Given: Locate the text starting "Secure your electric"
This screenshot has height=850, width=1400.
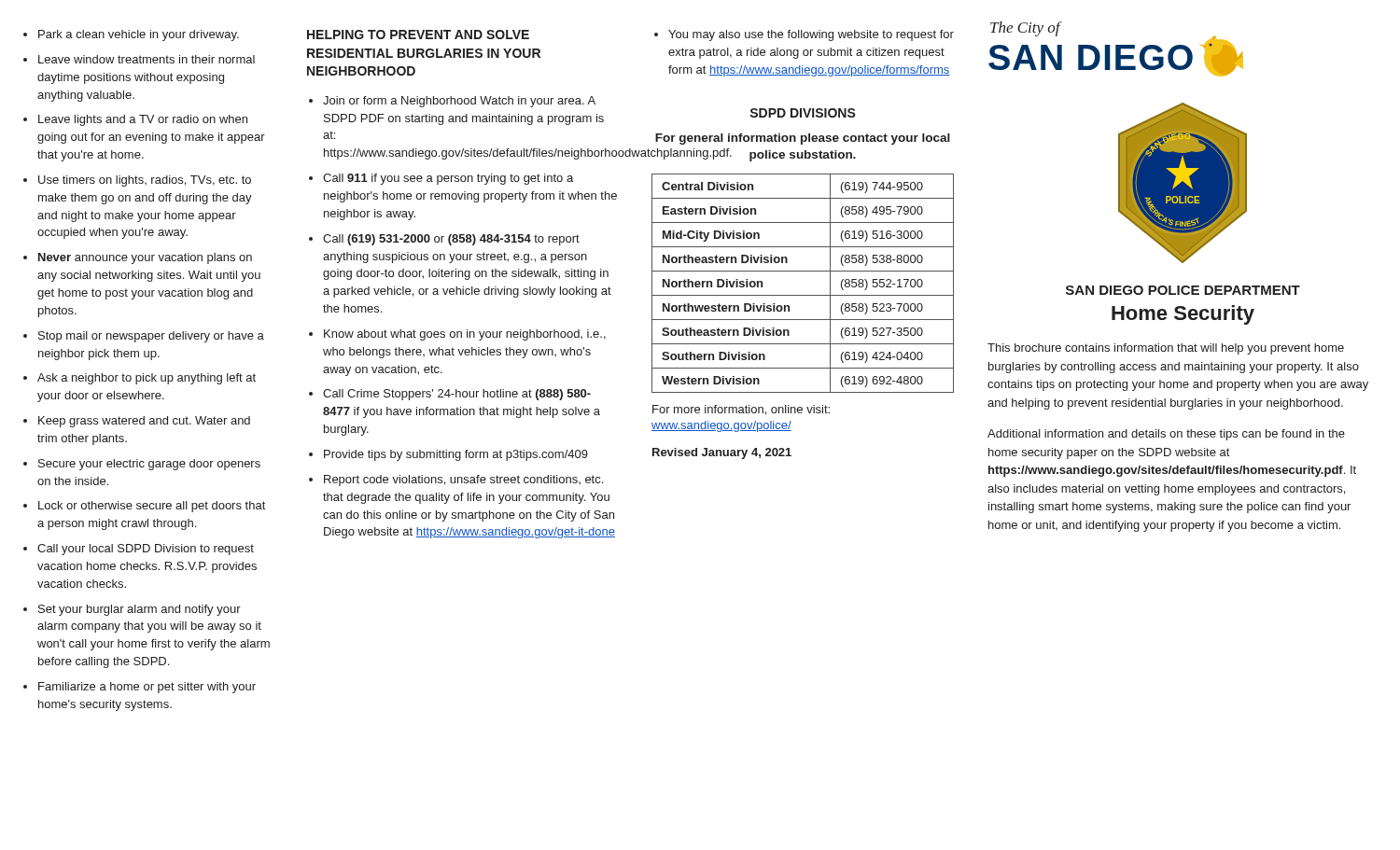Looking at the screenshot, I should [x=149, y=472].
